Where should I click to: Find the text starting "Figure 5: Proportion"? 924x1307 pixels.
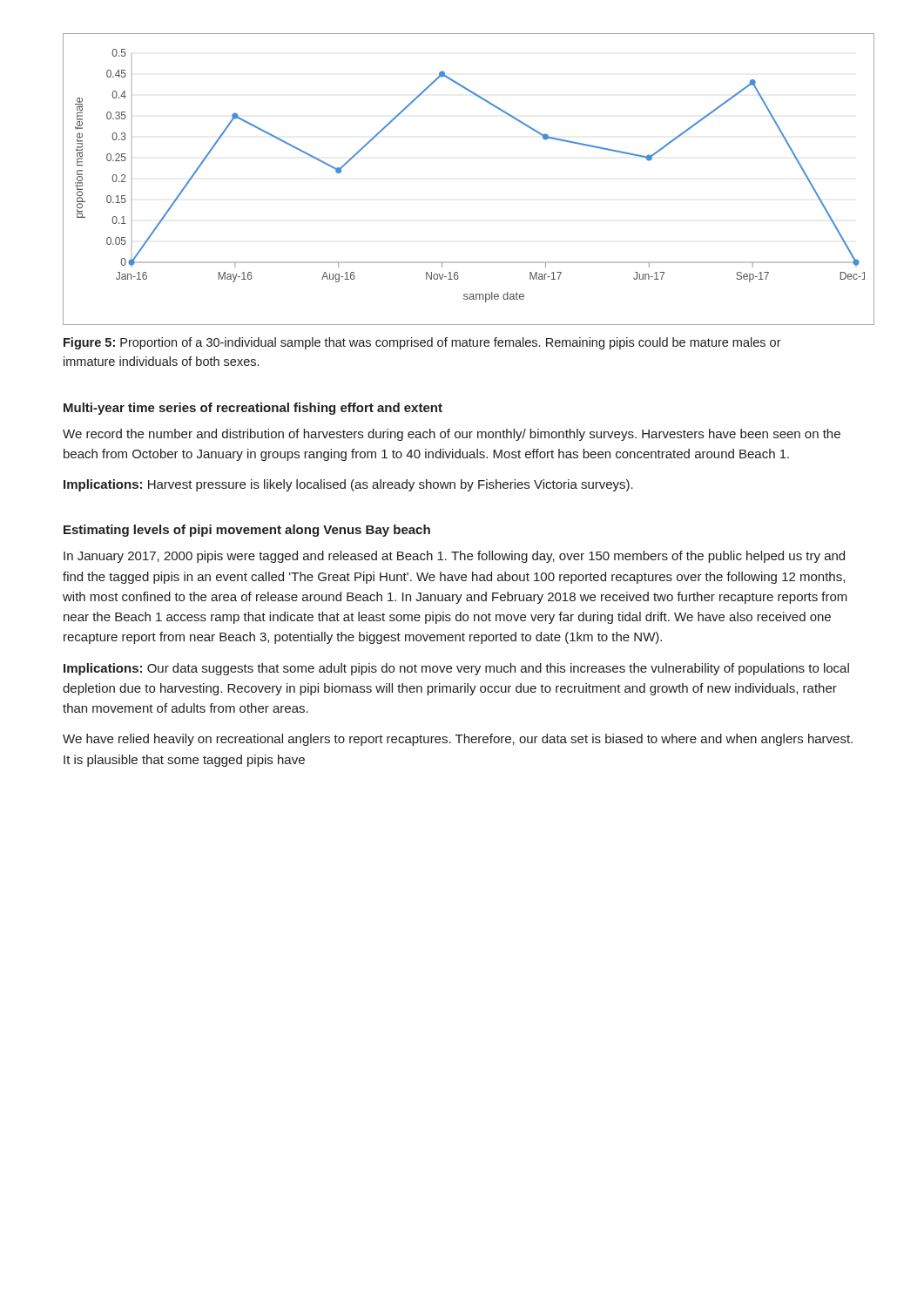click(x=422, y=352)
